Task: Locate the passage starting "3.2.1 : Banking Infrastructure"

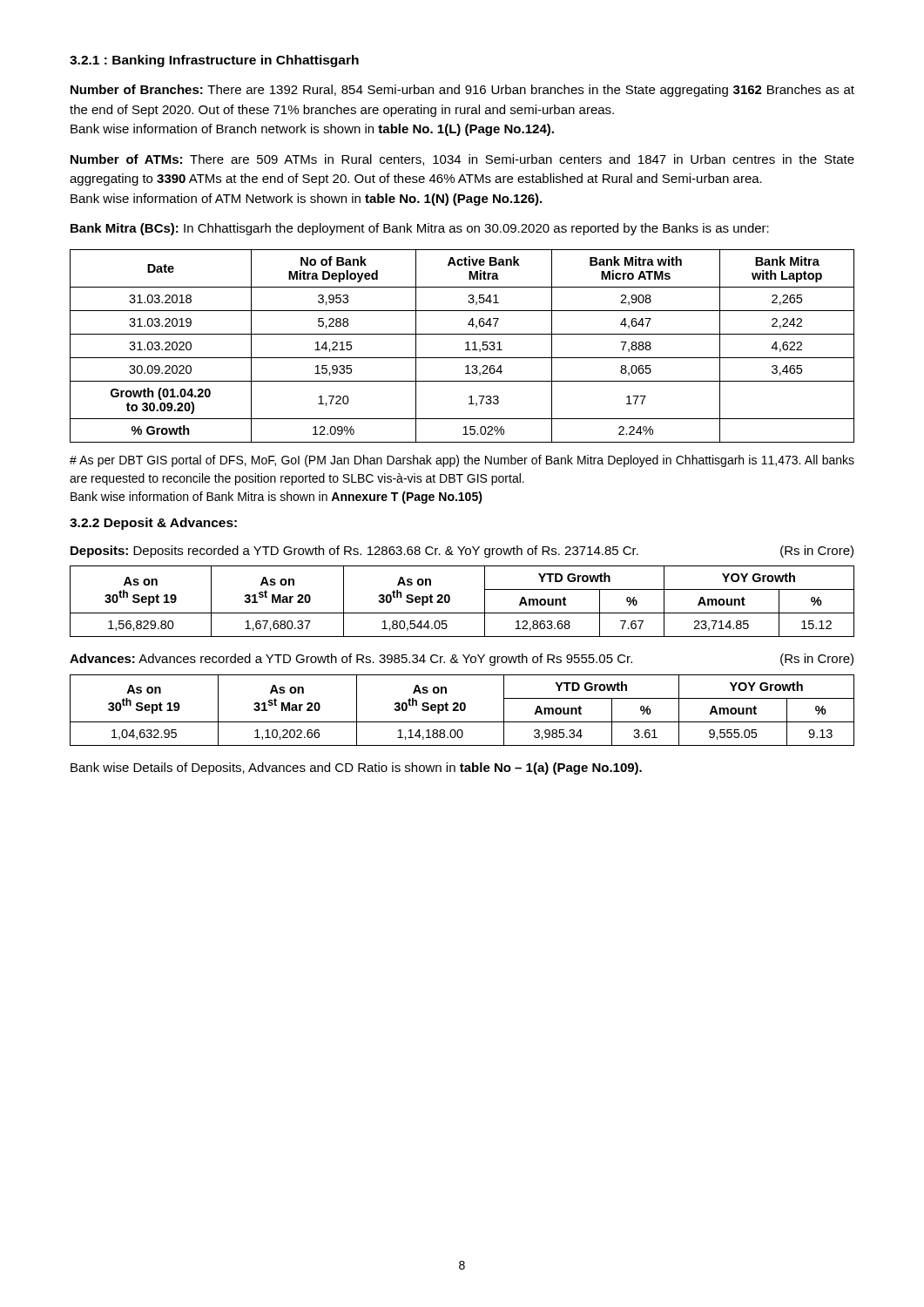Action: [214, 60]
